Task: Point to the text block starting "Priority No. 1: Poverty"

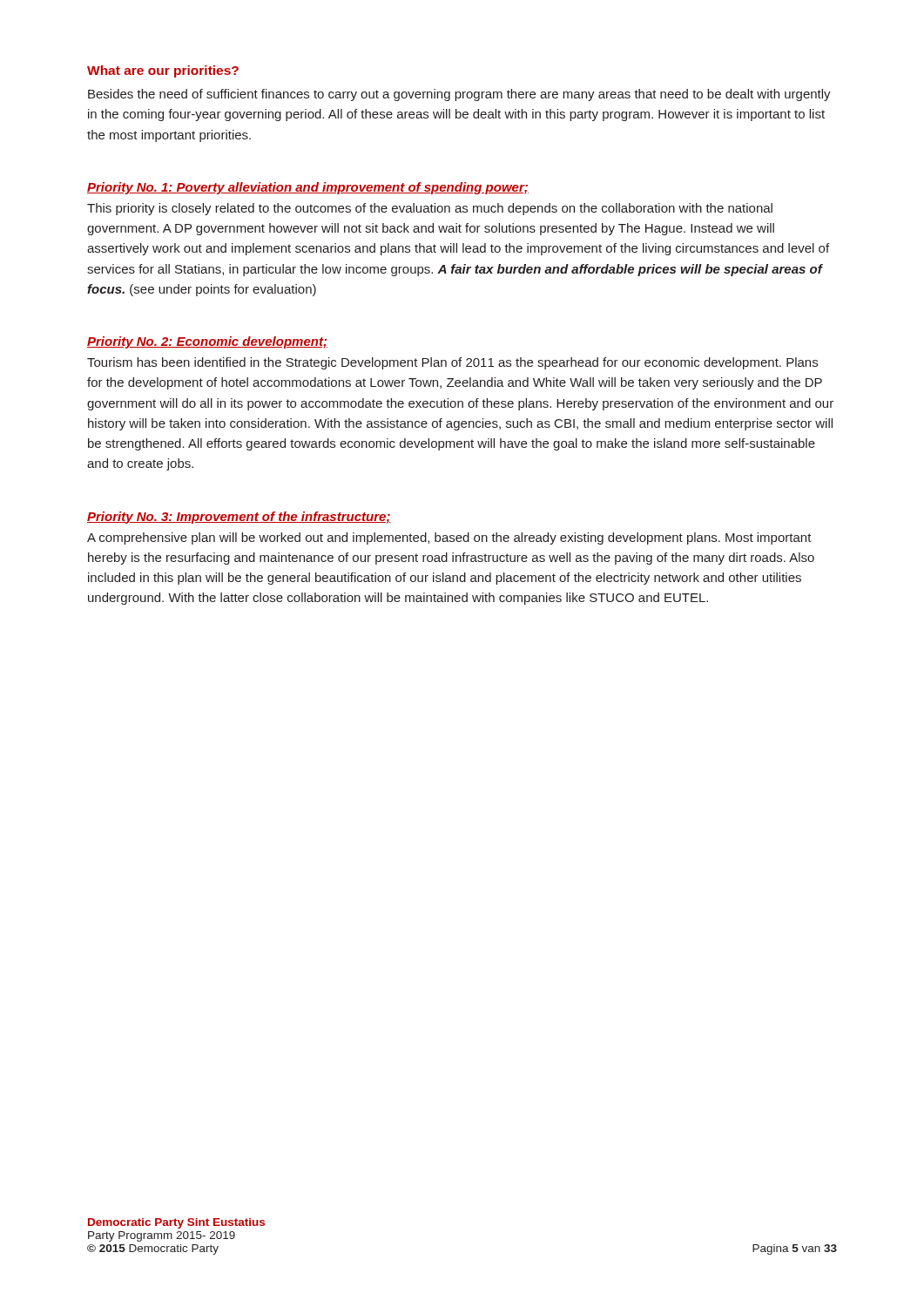Action: [308, 187]
